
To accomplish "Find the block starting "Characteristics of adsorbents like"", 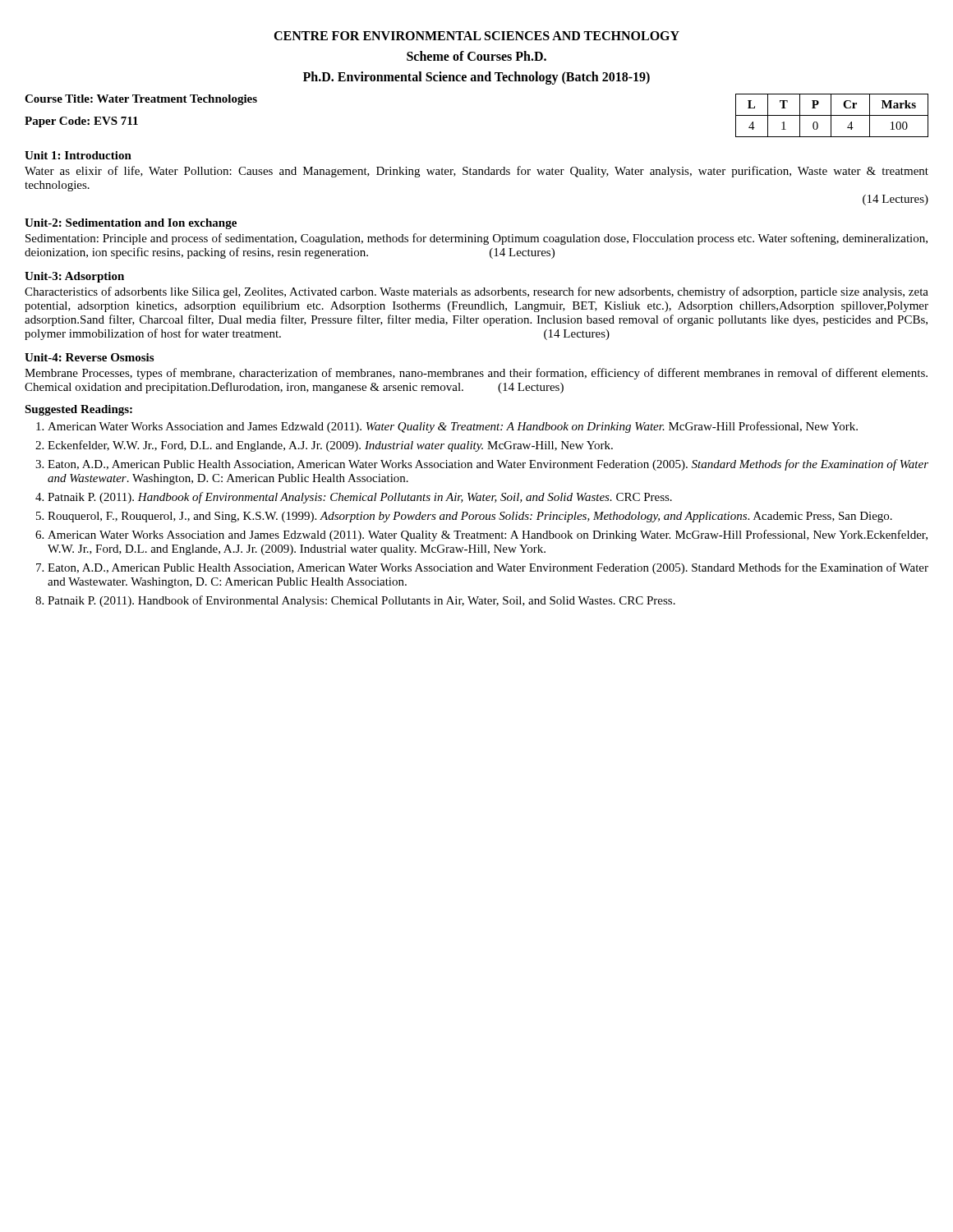I will [476, 313].
